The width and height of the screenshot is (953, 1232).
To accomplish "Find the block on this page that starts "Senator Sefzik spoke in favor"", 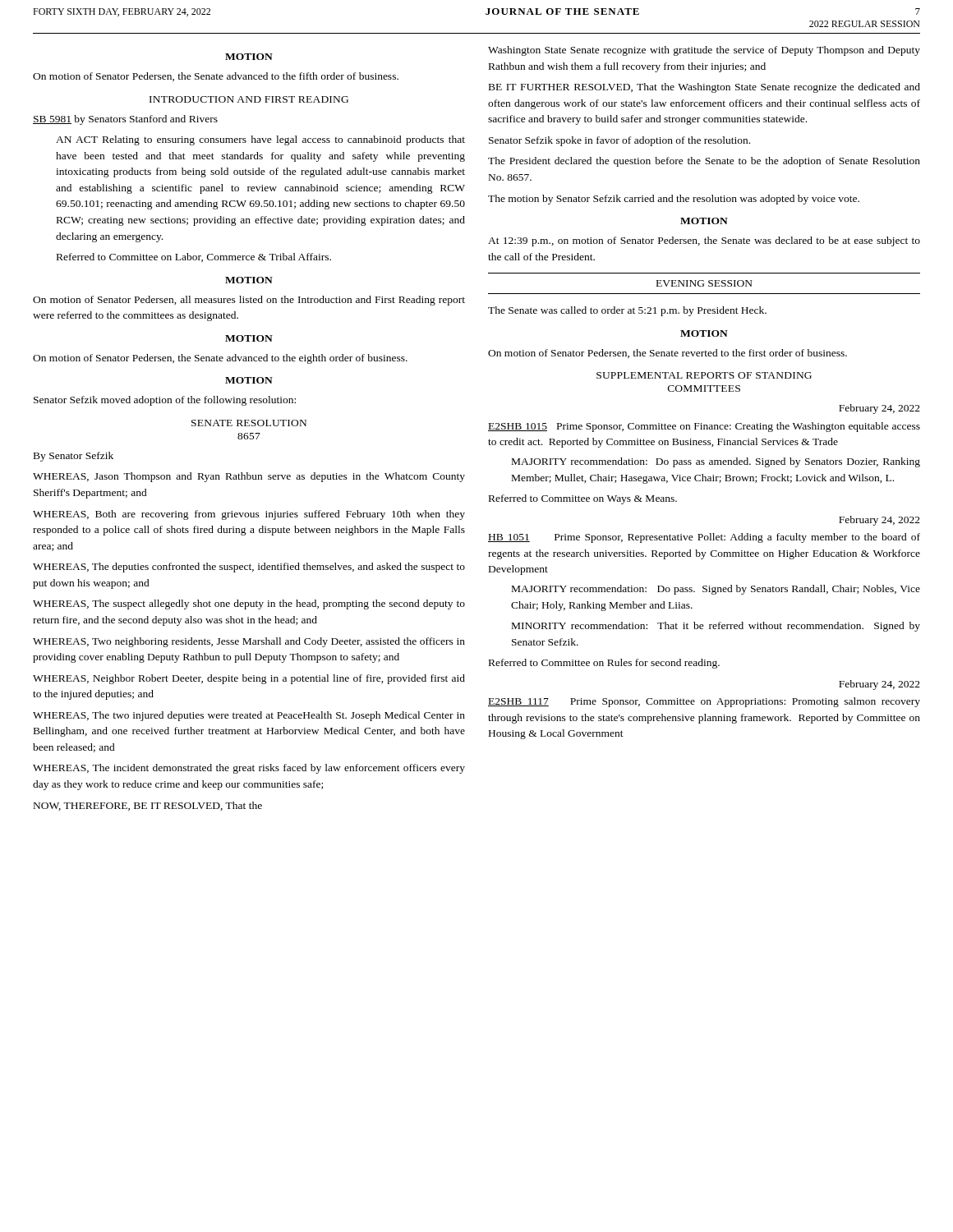I will (704, 169).
